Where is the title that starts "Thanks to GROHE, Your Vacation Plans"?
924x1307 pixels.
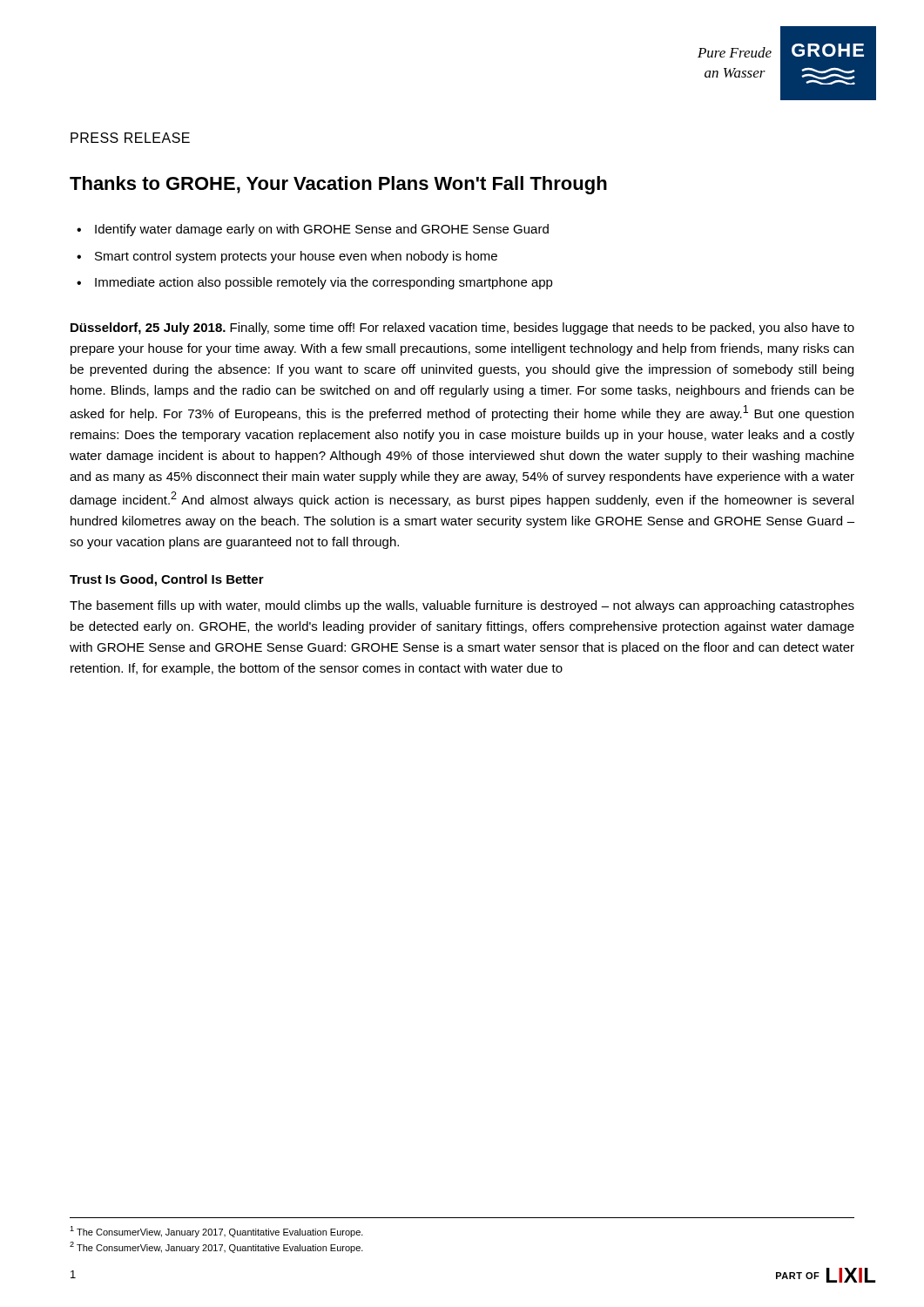click(339, 183)
